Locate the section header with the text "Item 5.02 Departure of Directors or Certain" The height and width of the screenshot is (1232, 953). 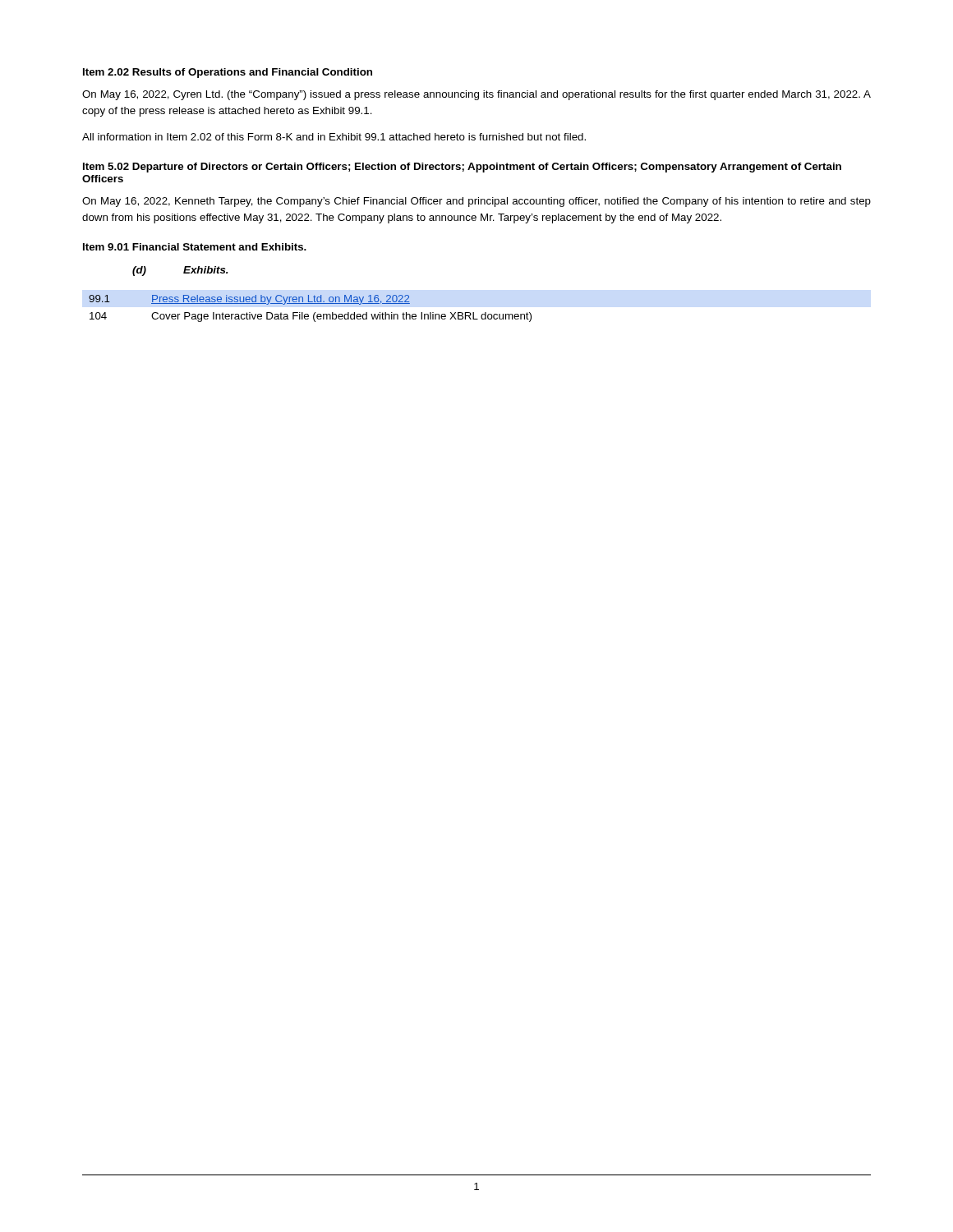[462, 172]
